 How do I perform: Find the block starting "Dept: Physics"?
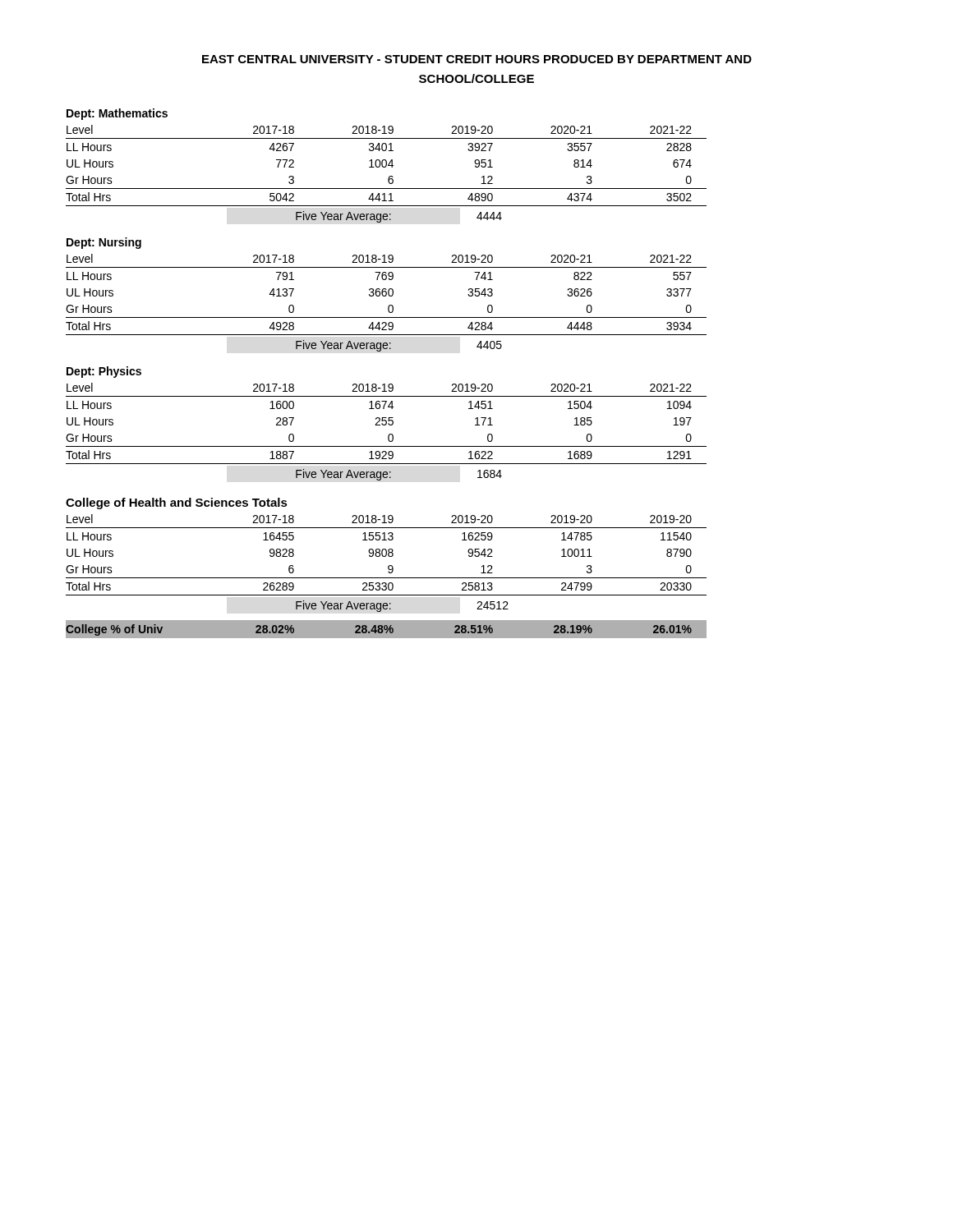[x=104, y=371]
